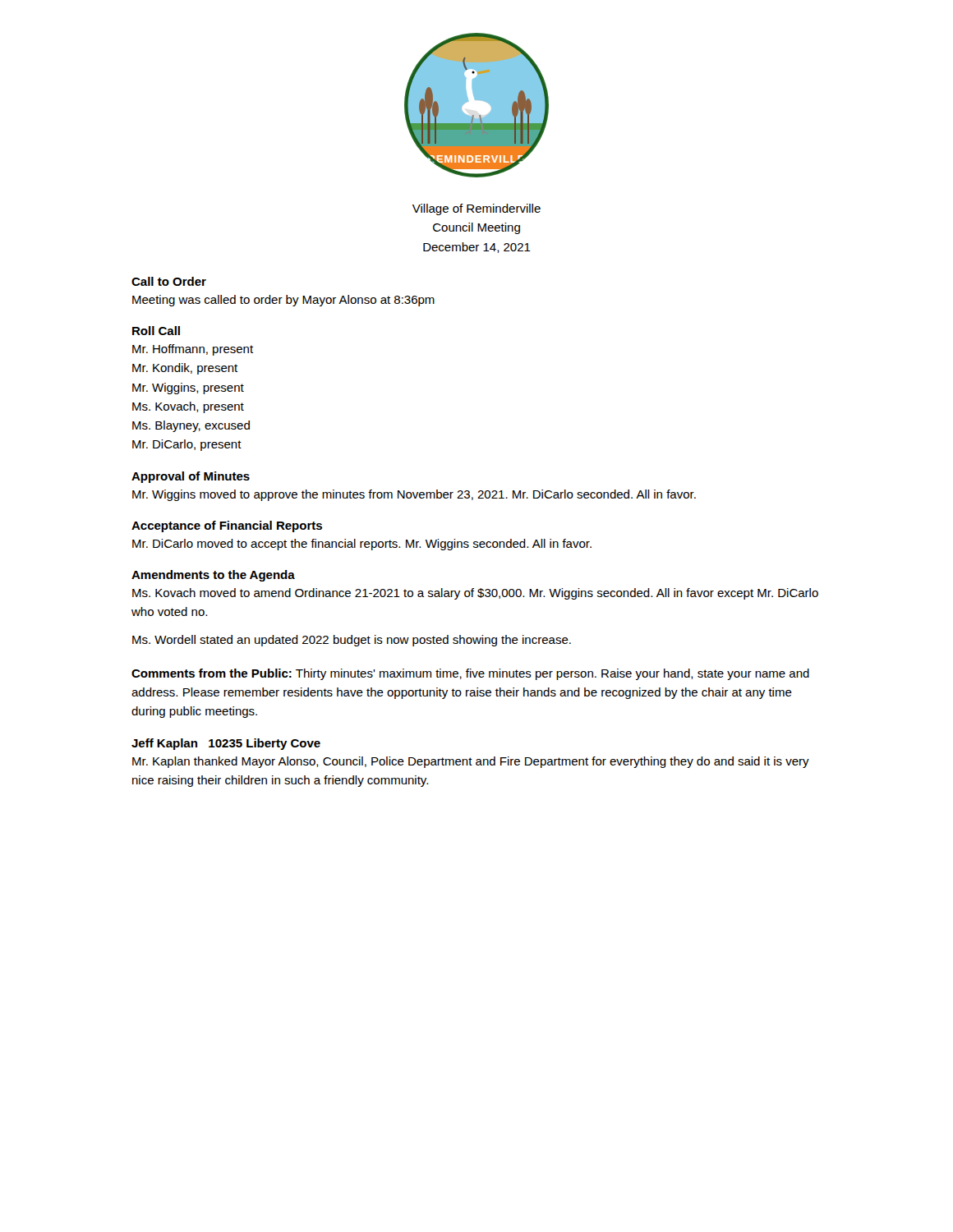Viewport: 953px width, 1232px height.
Task: Click where it says "Roll Call"
Action: click(x=156, y=331)
